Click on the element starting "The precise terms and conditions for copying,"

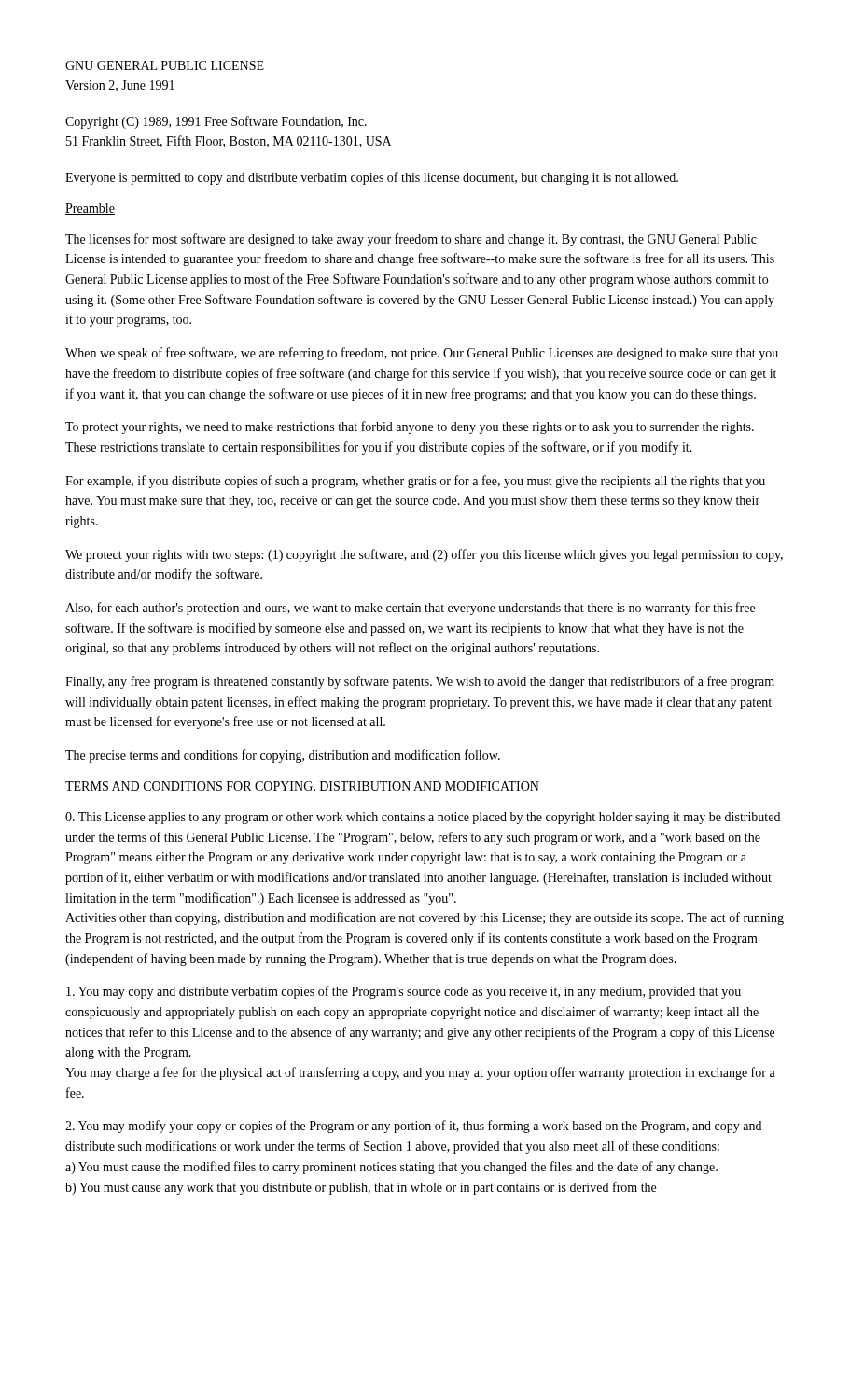pos(283,756)
